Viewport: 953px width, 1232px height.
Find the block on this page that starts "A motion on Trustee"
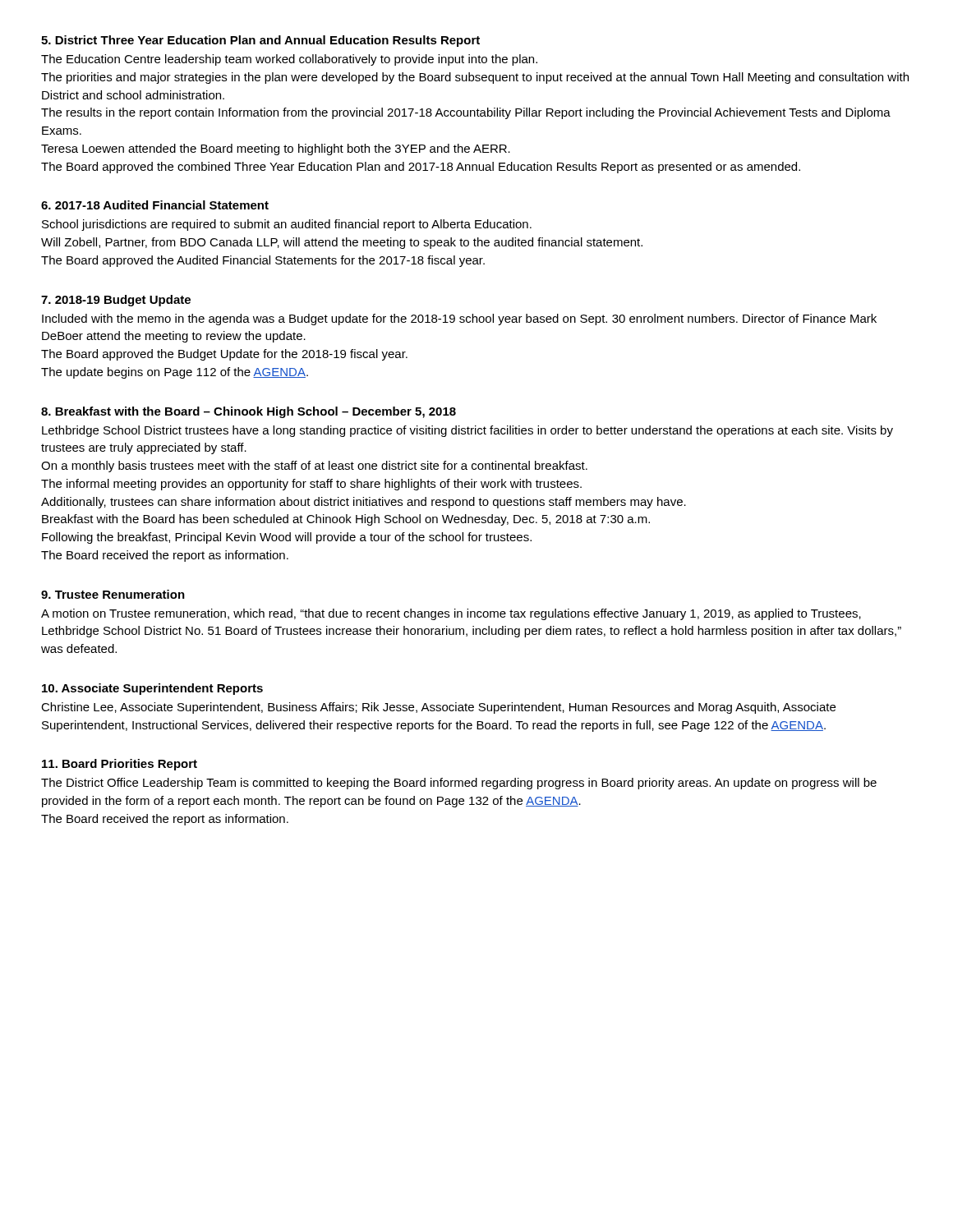point(471,631)
